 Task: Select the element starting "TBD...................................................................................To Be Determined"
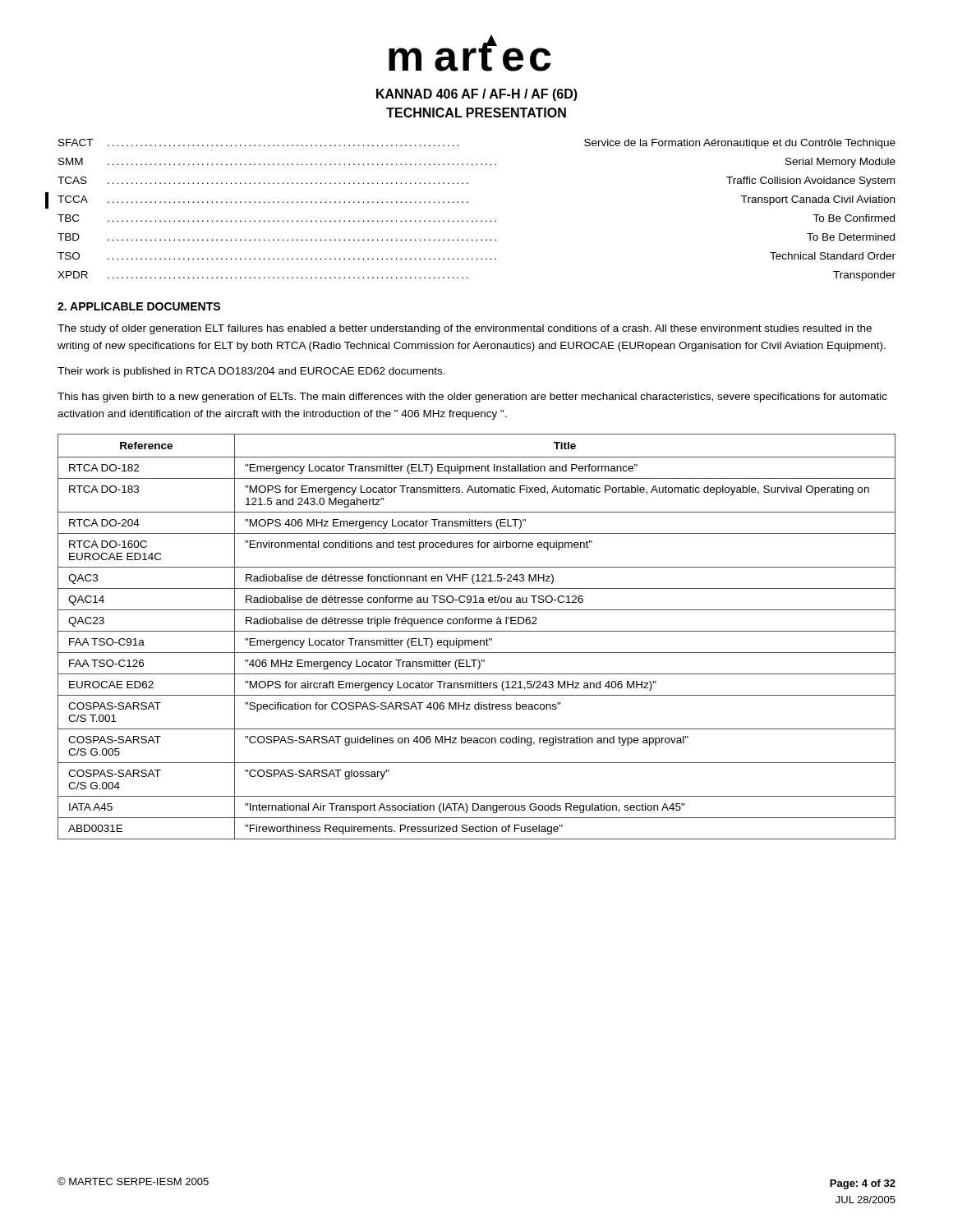point(476,238)
